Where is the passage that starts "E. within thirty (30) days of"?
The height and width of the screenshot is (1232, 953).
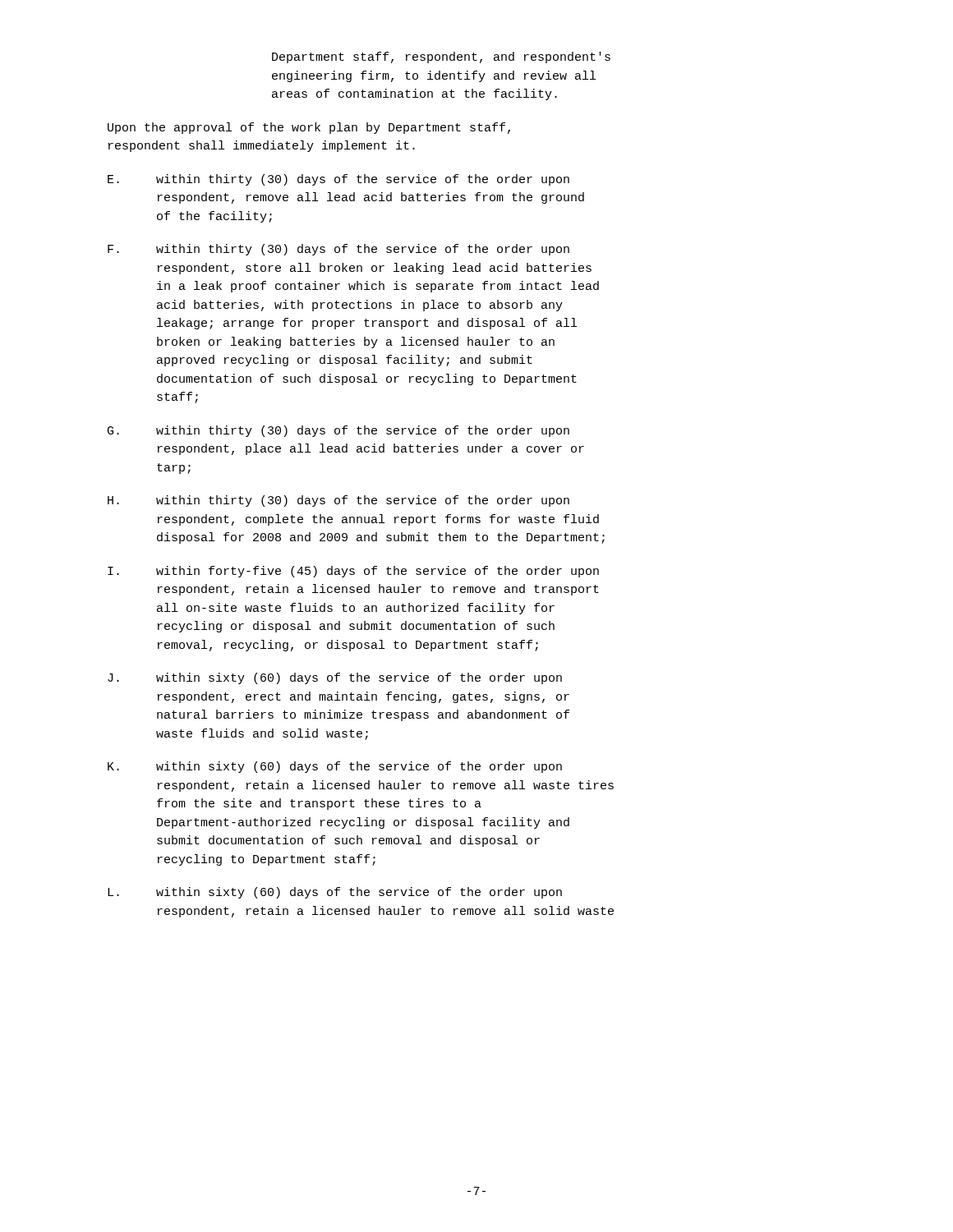489,199
